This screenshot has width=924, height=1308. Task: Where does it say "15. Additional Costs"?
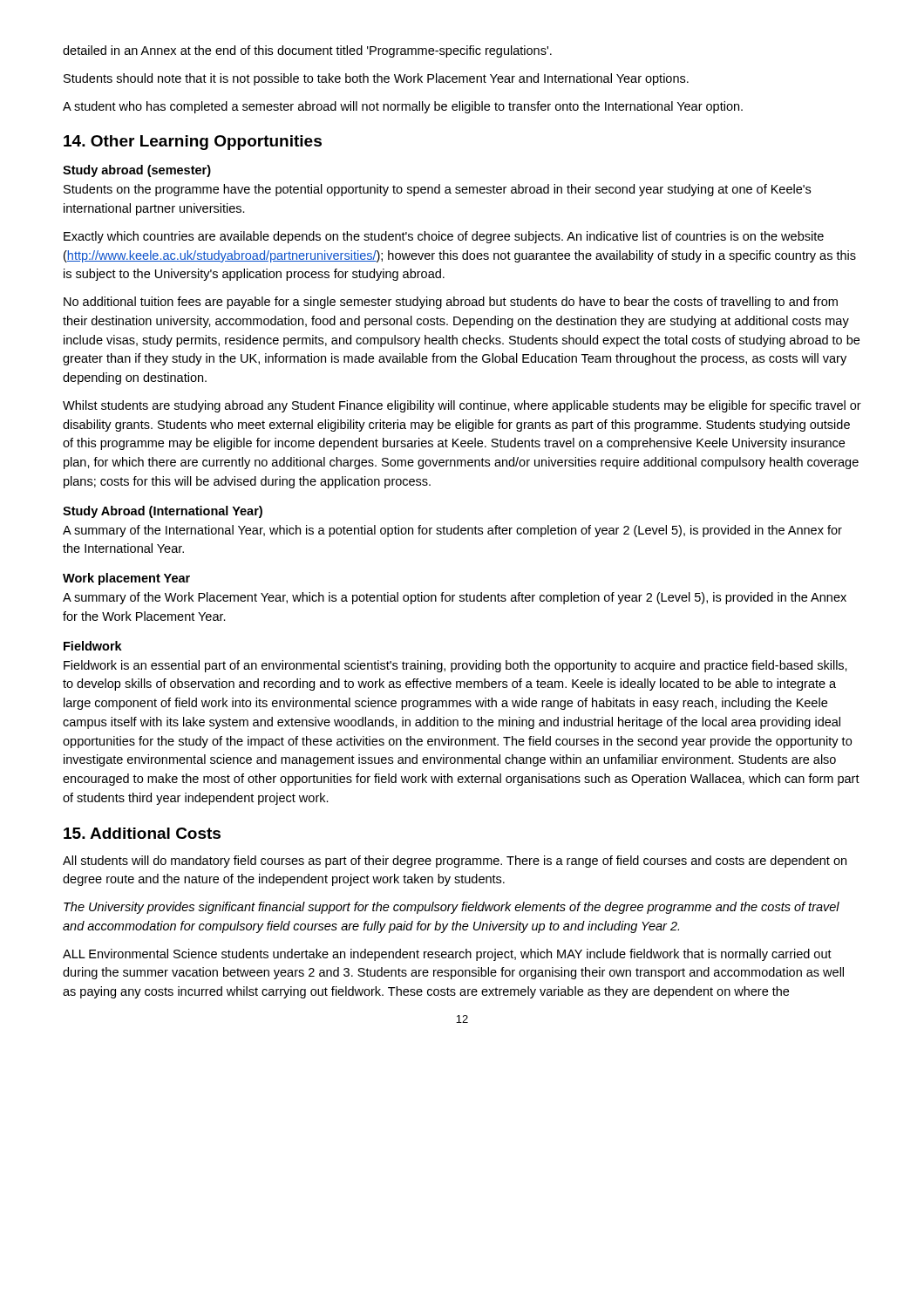tap(142, 833)
